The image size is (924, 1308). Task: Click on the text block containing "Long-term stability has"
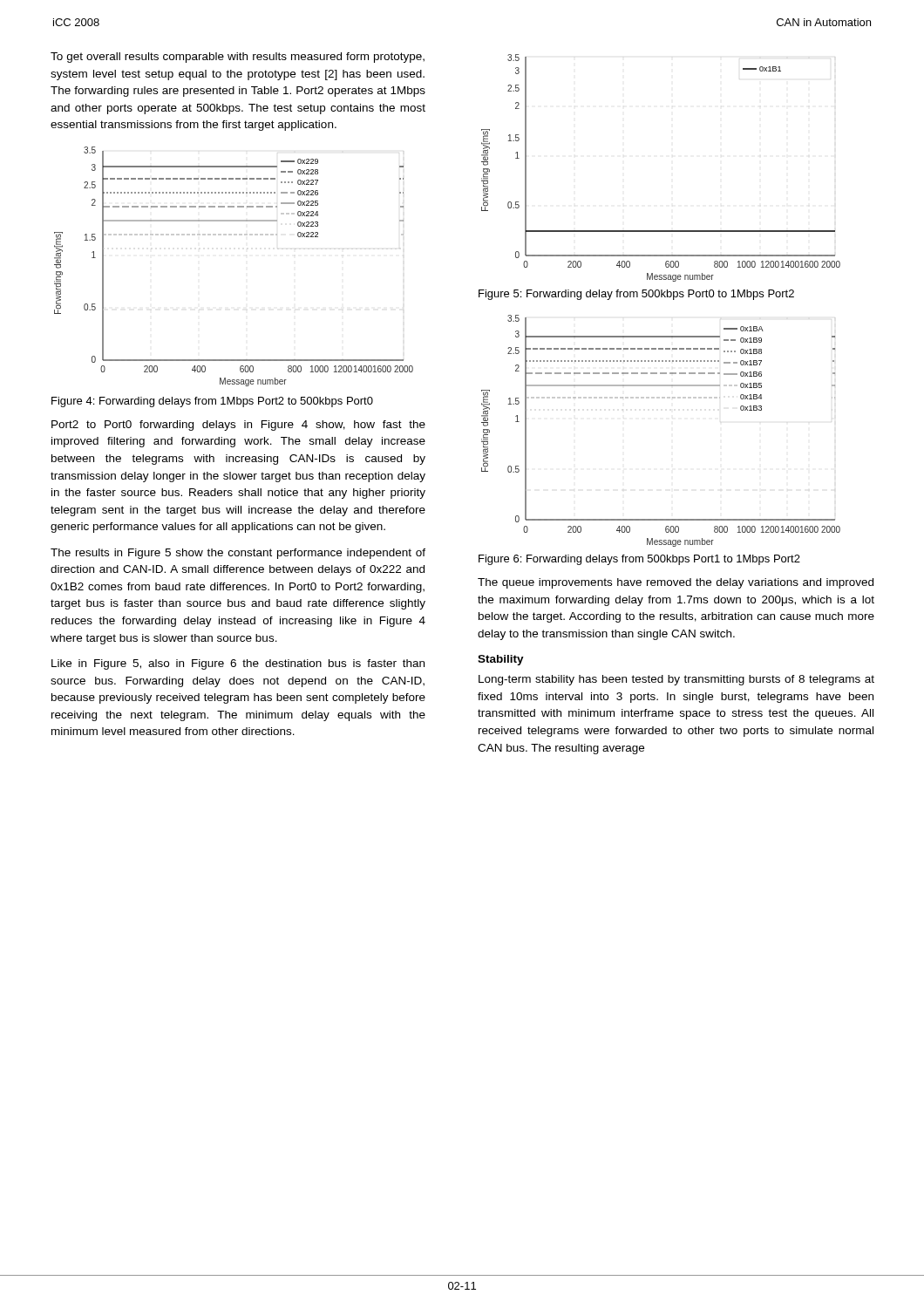(x=676, y=713)
